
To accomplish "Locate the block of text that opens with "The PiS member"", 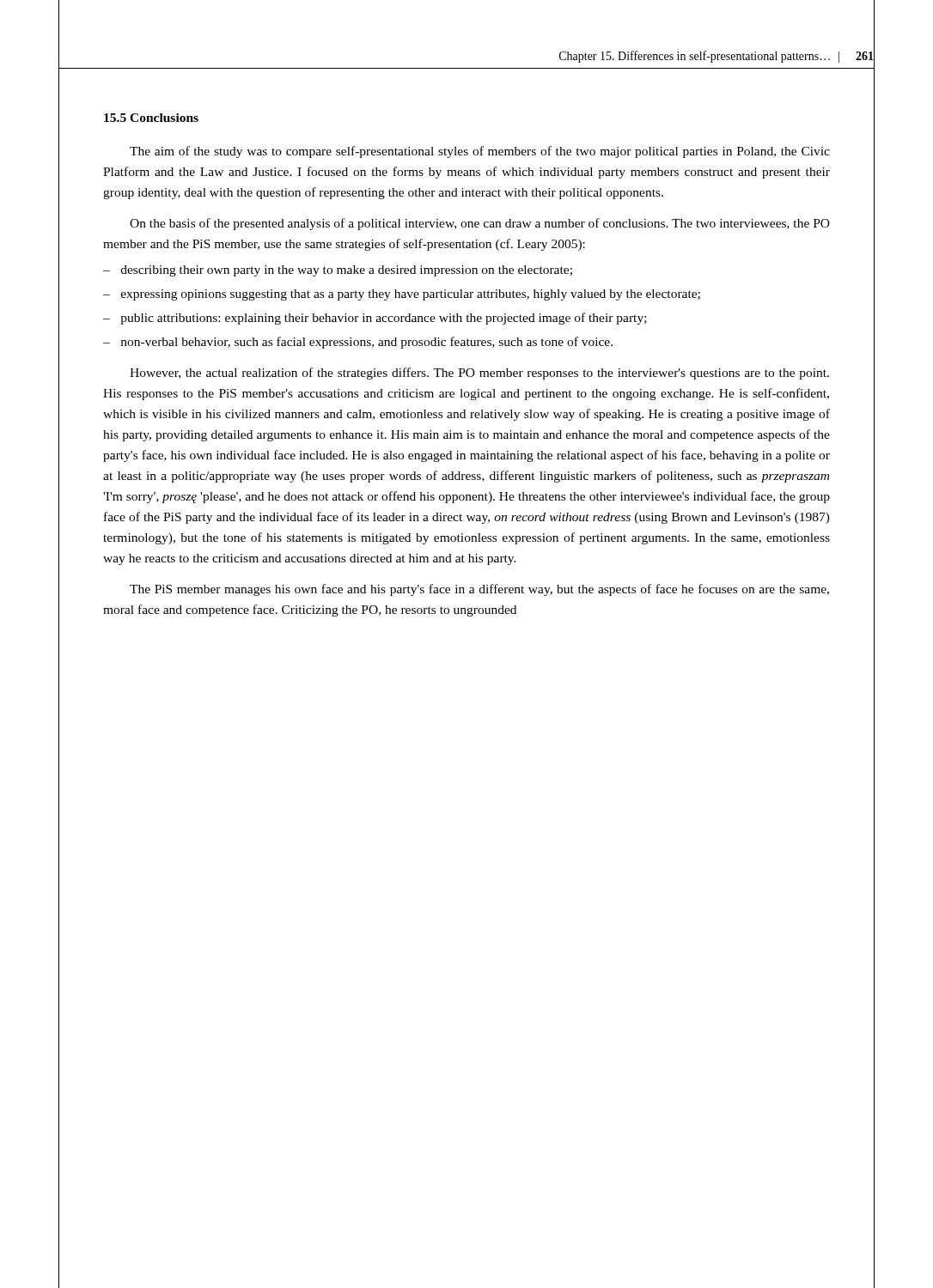I will pyautogui.click(x=466, y=599).
